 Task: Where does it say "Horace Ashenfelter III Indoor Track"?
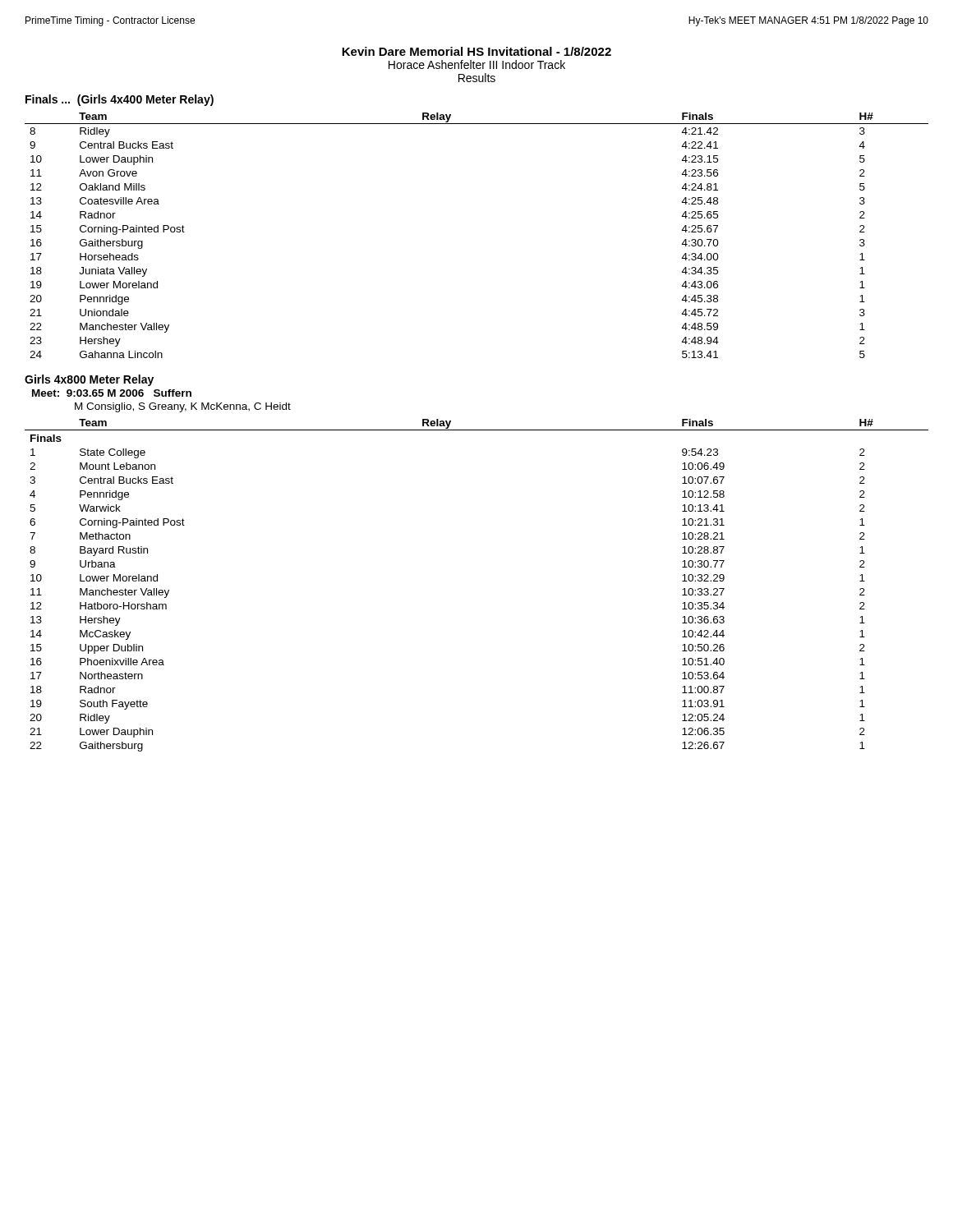tap(476, 65)
